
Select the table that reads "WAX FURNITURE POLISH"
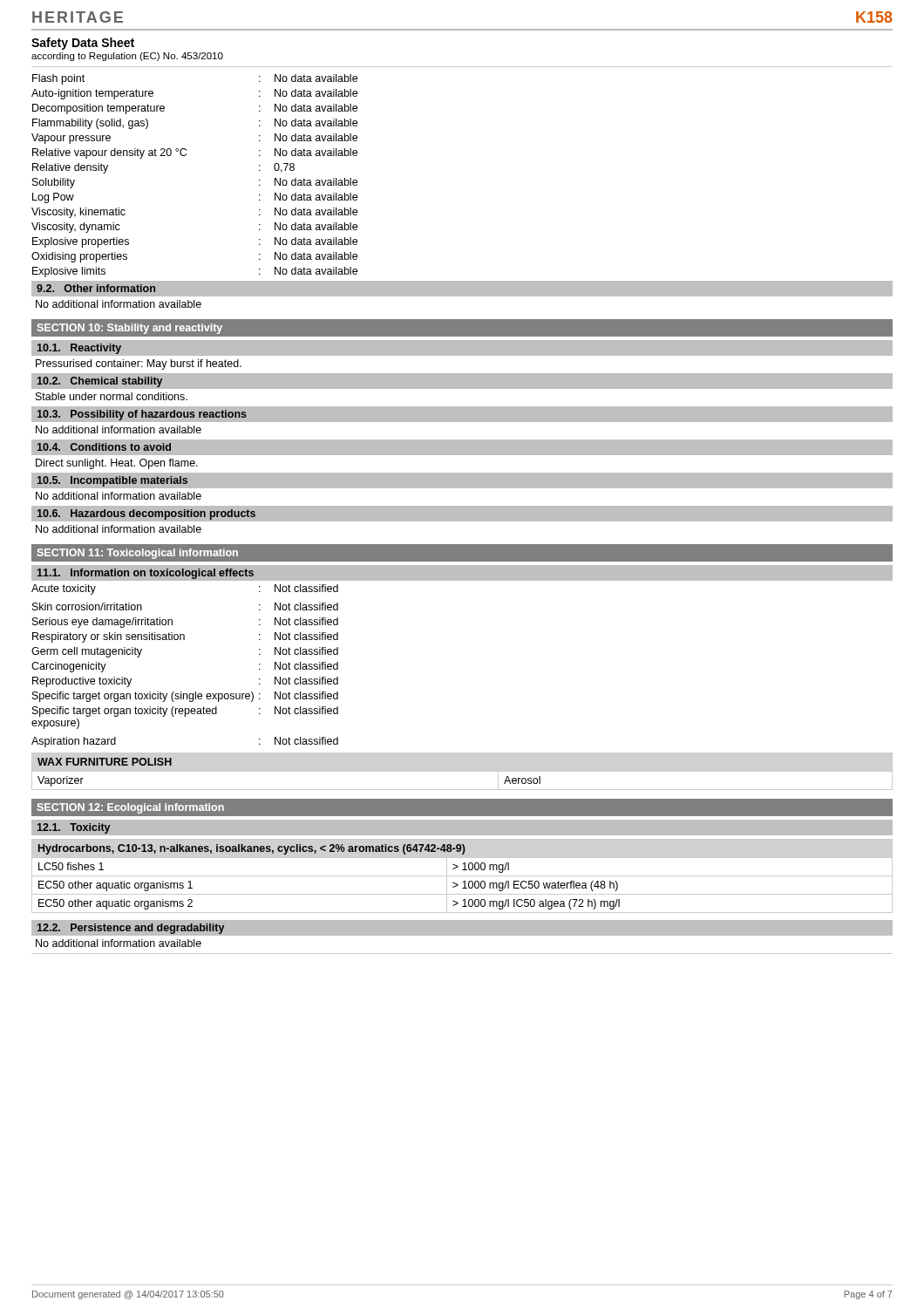(x=462, y=771)
